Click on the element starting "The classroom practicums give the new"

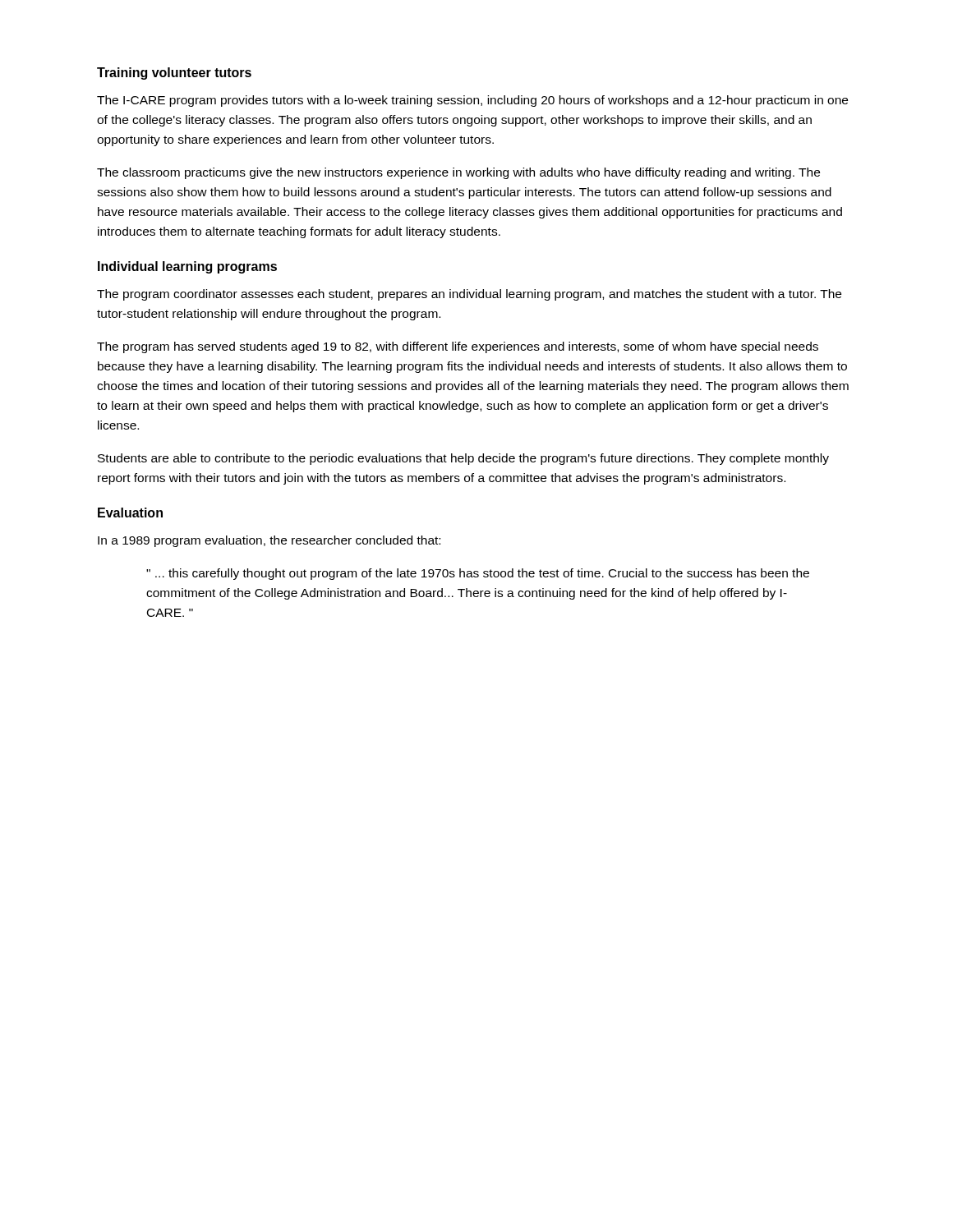pos(470,202)
